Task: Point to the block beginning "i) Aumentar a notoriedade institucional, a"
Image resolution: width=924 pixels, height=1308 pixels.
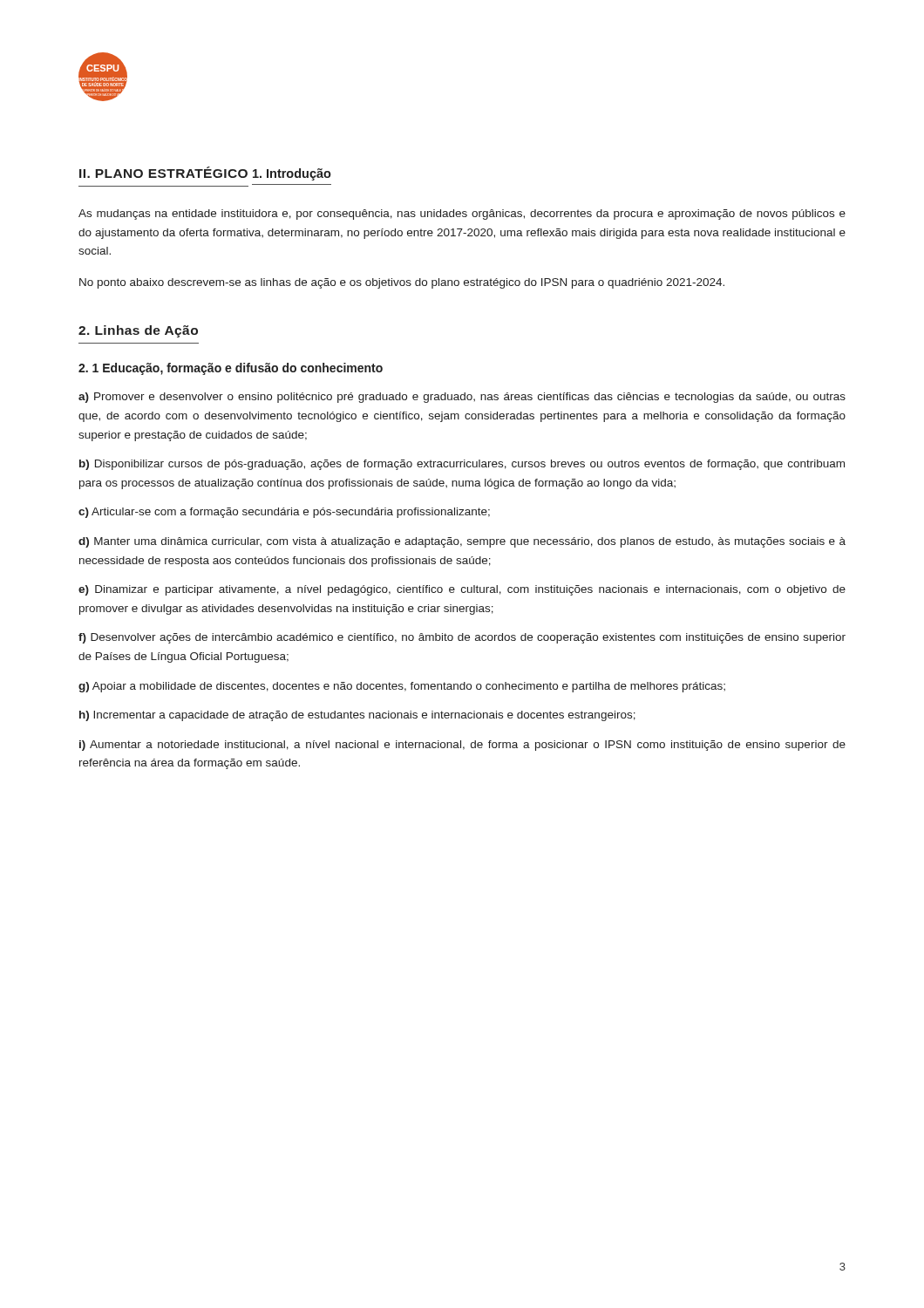Action: pos(462,753)
